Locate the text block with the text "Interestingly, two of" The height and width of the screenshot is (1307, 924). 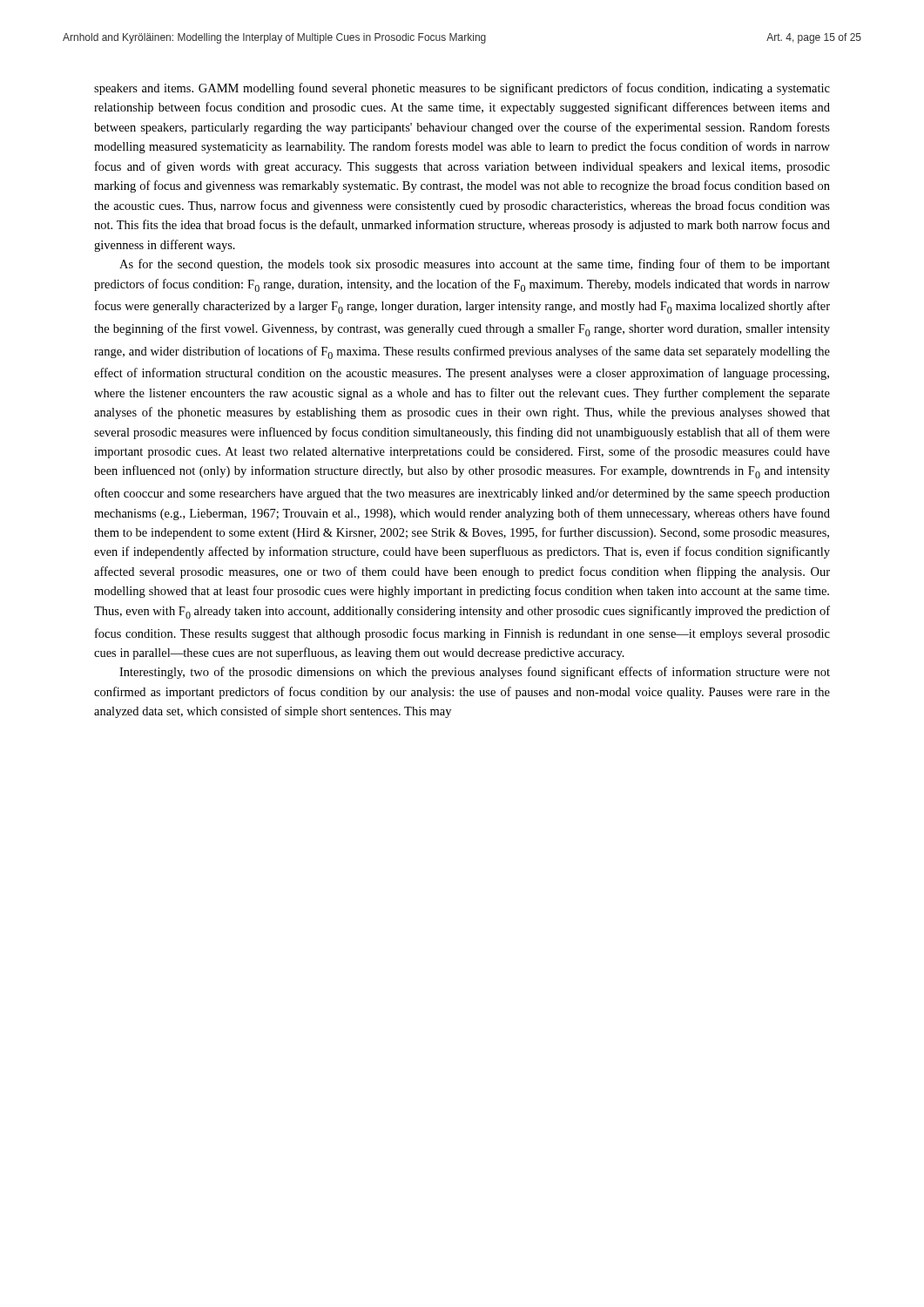462,692
